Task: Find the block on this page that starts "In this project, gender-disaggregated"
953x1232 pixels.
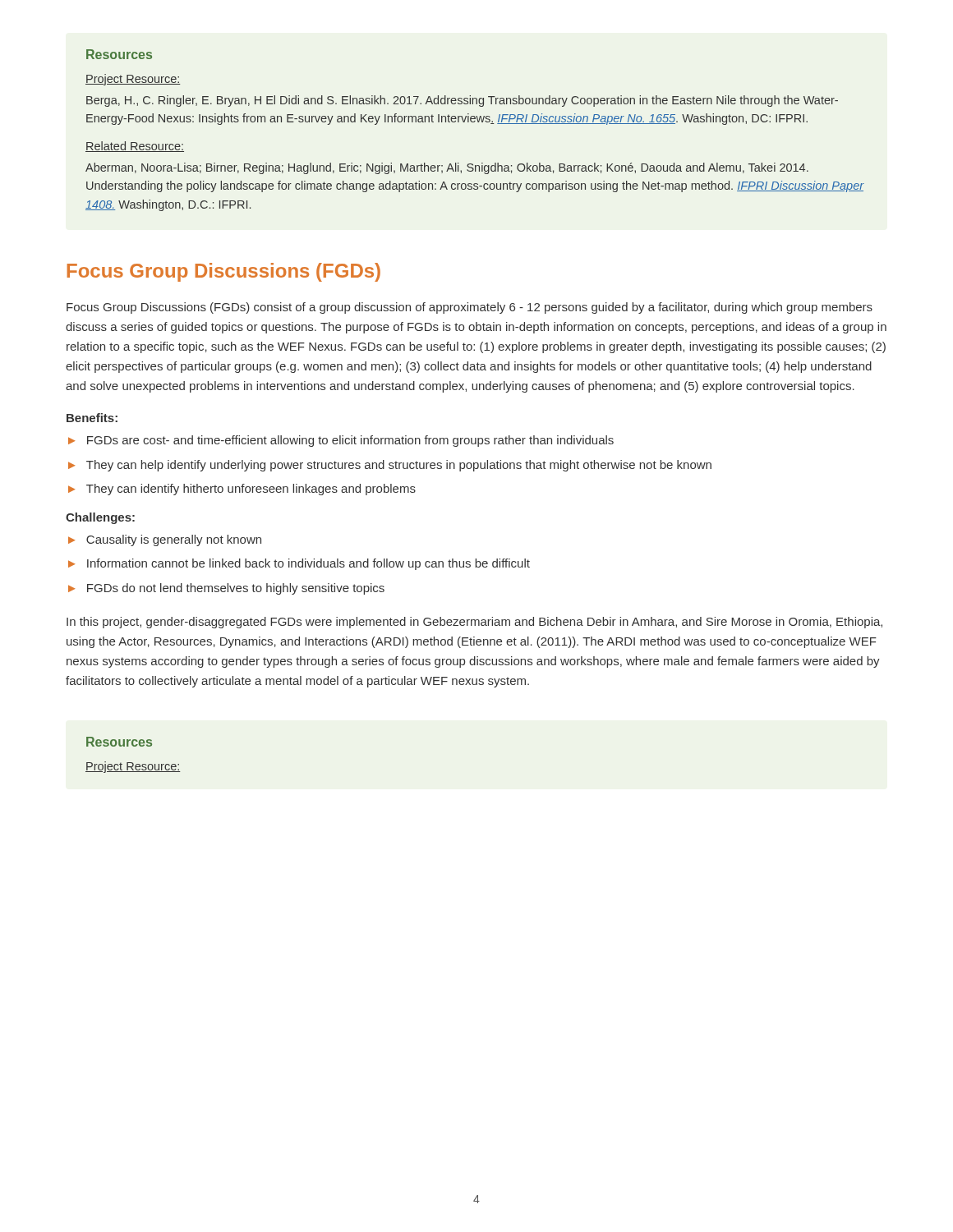Action: tap(475, 651)
